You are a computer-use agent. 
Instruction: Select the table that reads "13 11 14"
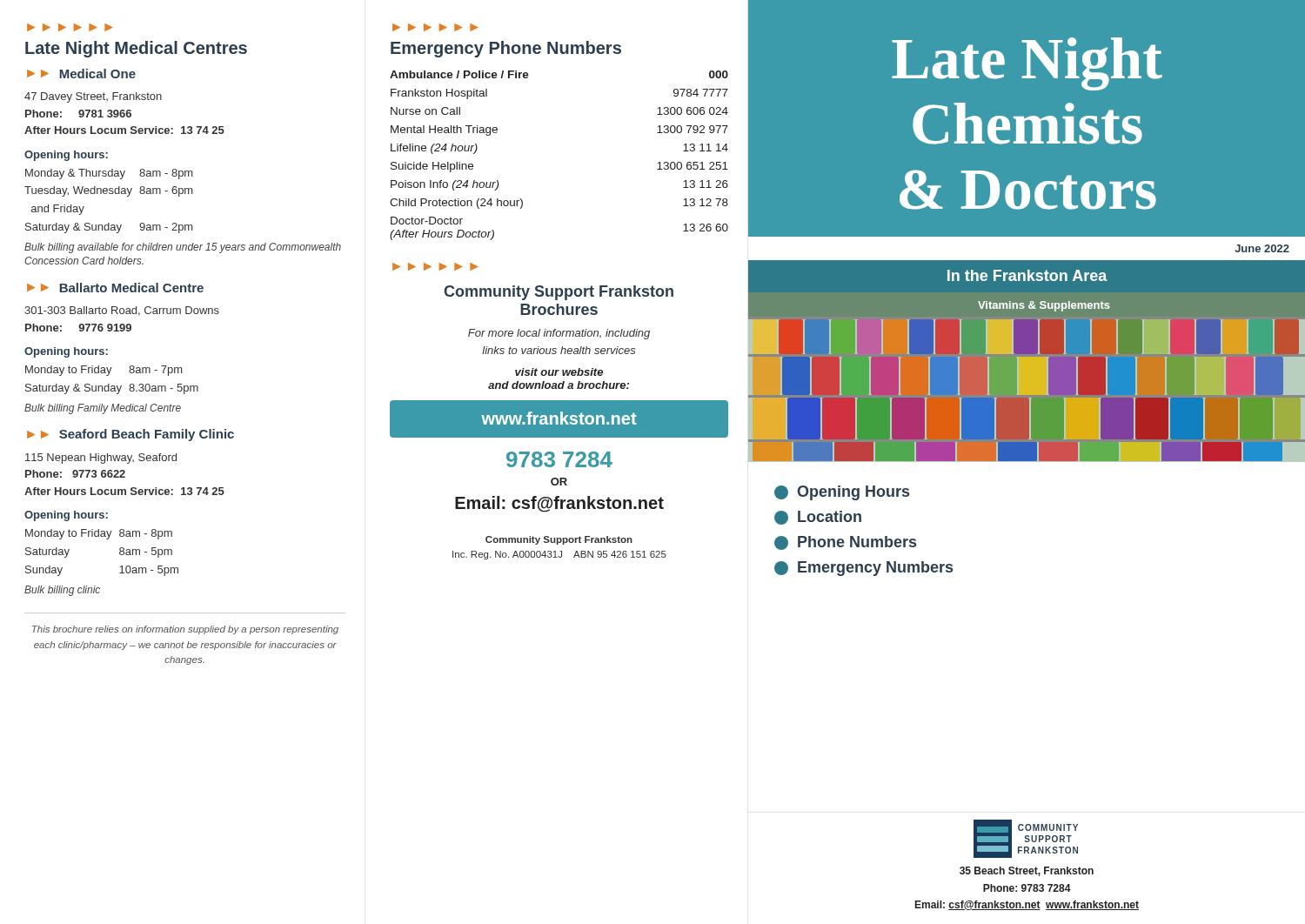[559, 154]
